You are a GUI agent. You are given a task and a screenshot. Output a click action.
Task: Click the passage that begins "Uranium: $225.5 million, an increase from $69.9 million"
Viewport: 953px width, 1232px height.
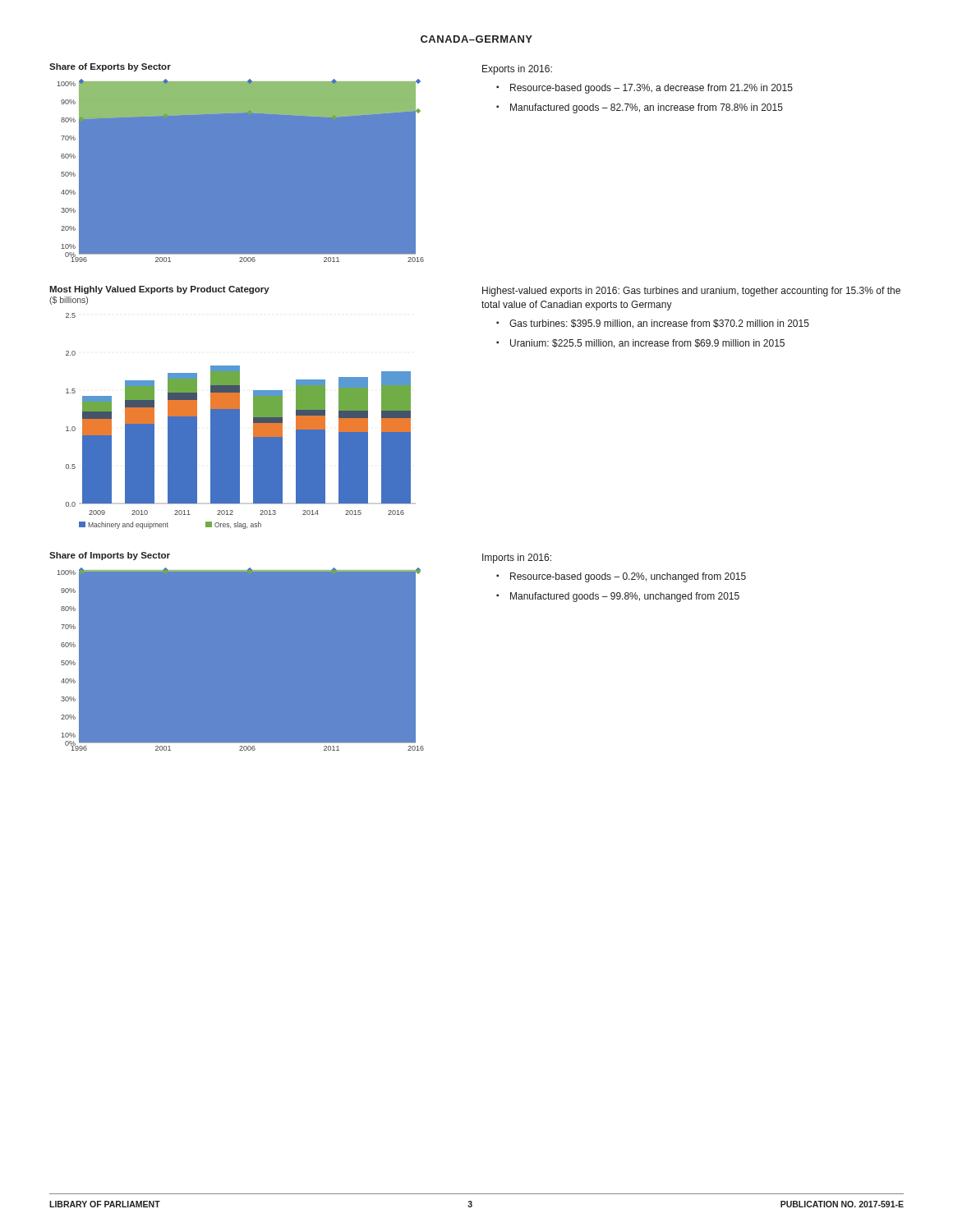tap(647, 343)
